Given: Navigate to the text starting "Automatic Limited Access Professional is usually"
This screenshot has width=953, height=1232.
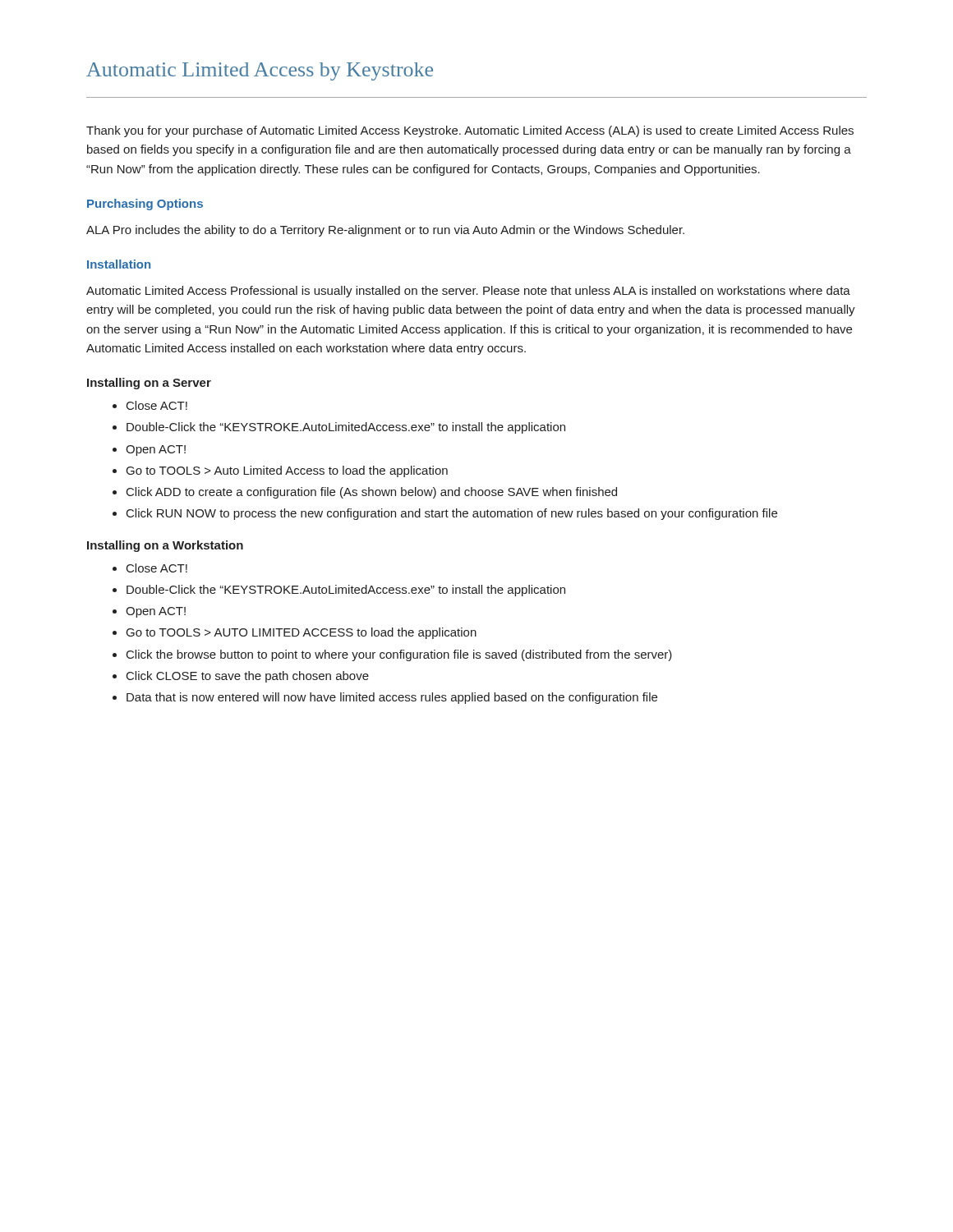Looking at the screenshot, I should (x=476, y=319).
